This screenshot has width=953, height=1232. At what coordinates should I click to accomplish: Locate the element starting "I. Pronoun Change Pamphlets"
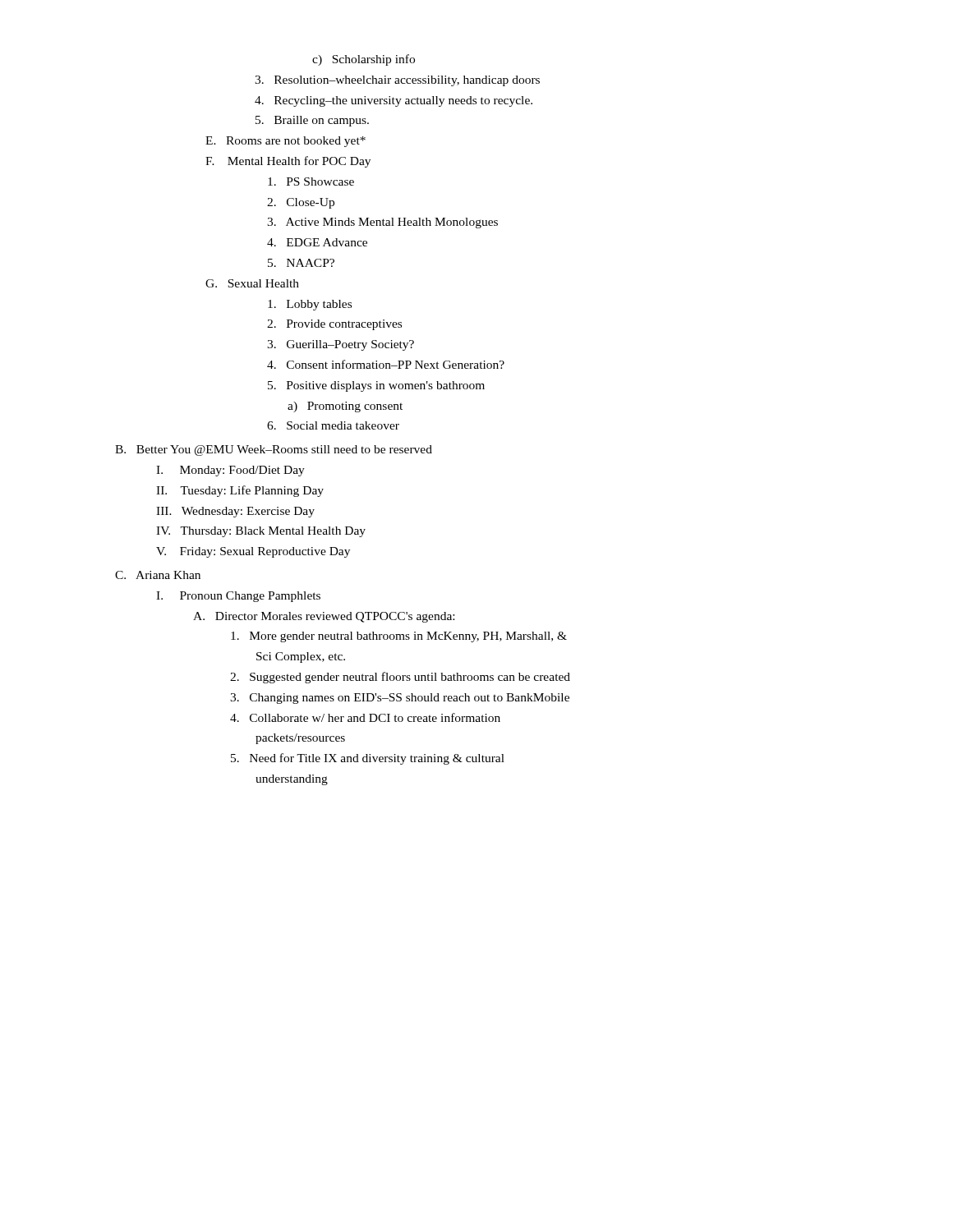tap(238, 595)
